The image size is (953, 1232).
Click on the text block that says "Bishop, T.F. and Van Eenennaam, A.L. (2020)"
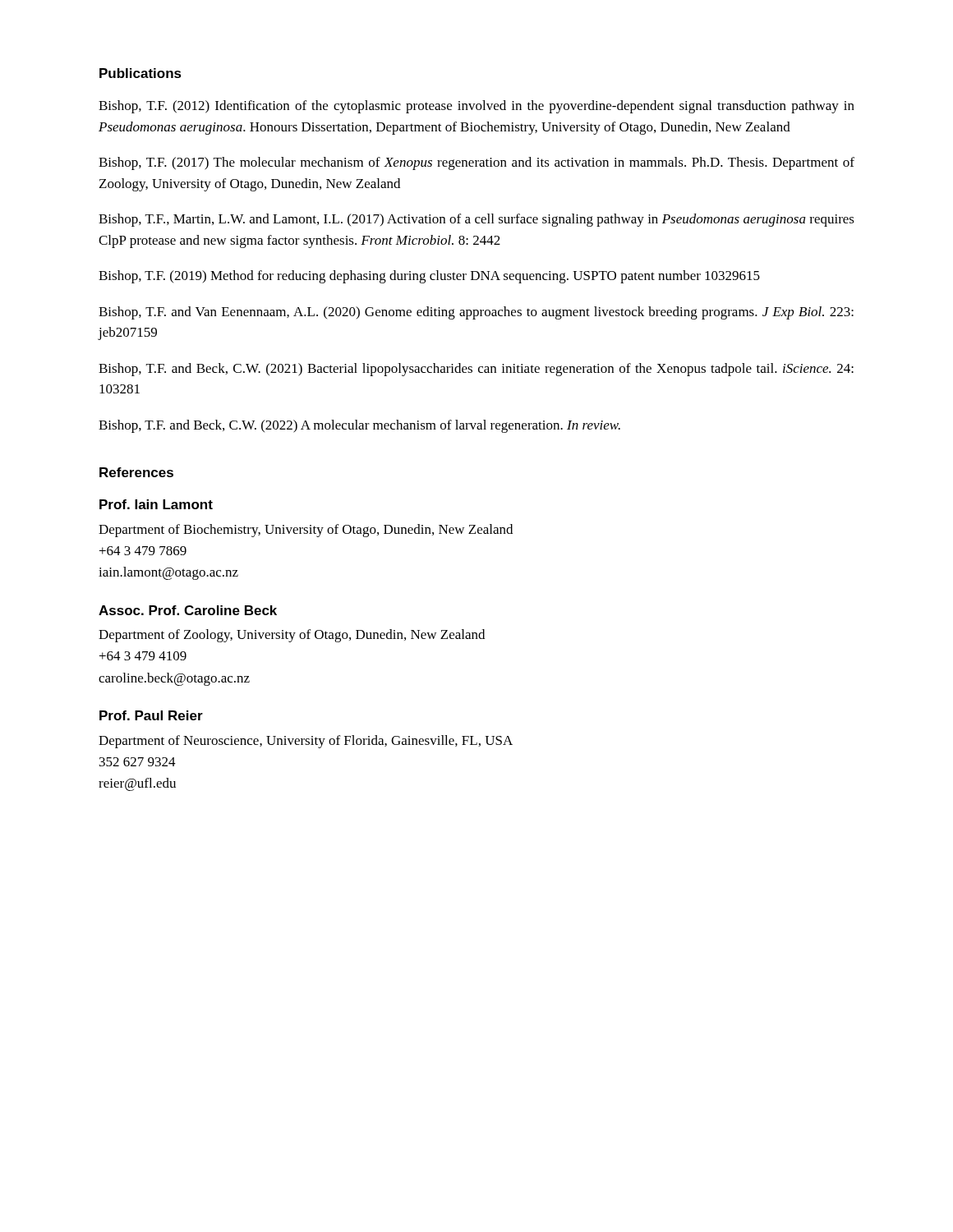[x=476, y=322]
